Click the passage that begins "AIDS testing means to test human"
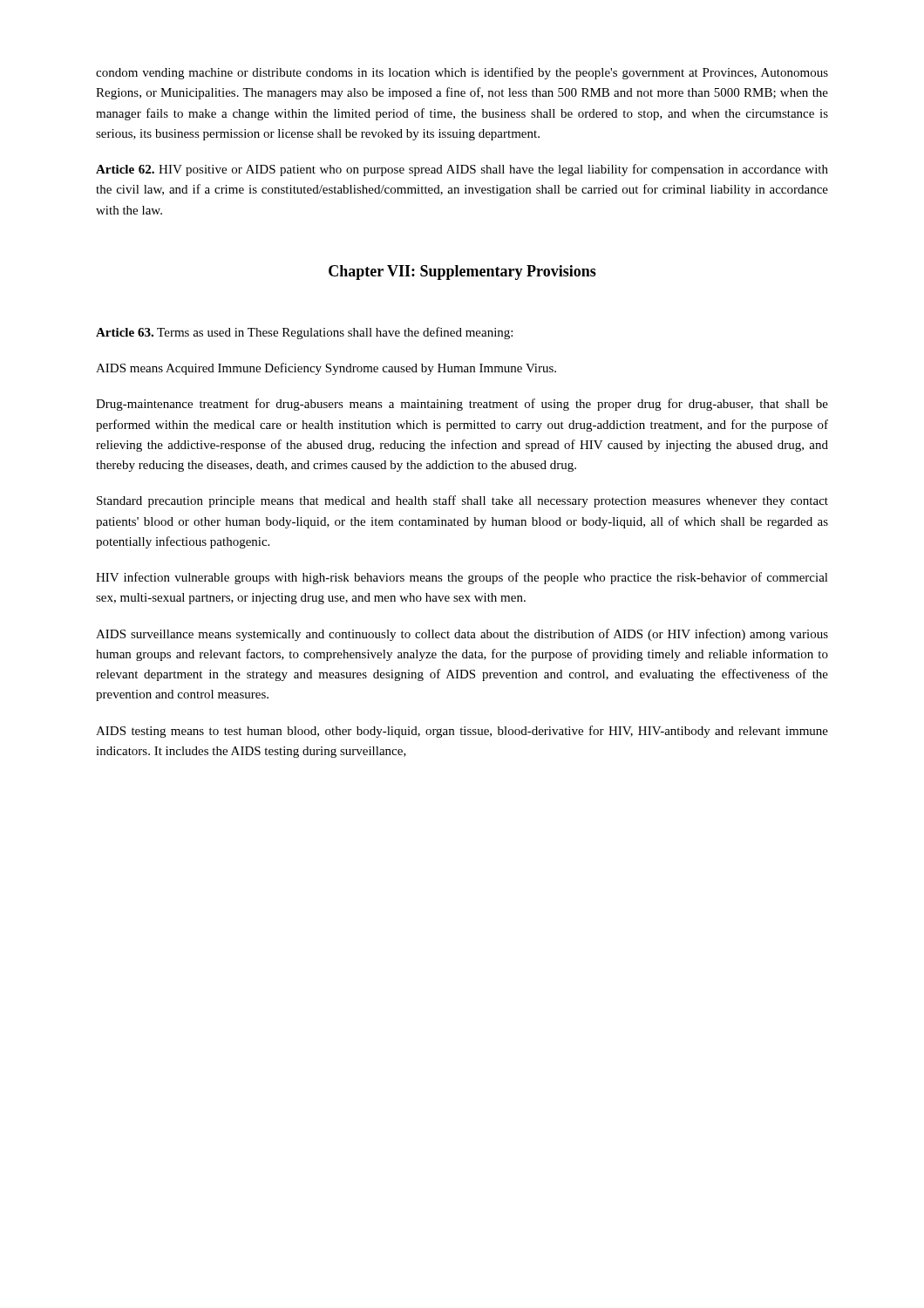 click(462, 740)
